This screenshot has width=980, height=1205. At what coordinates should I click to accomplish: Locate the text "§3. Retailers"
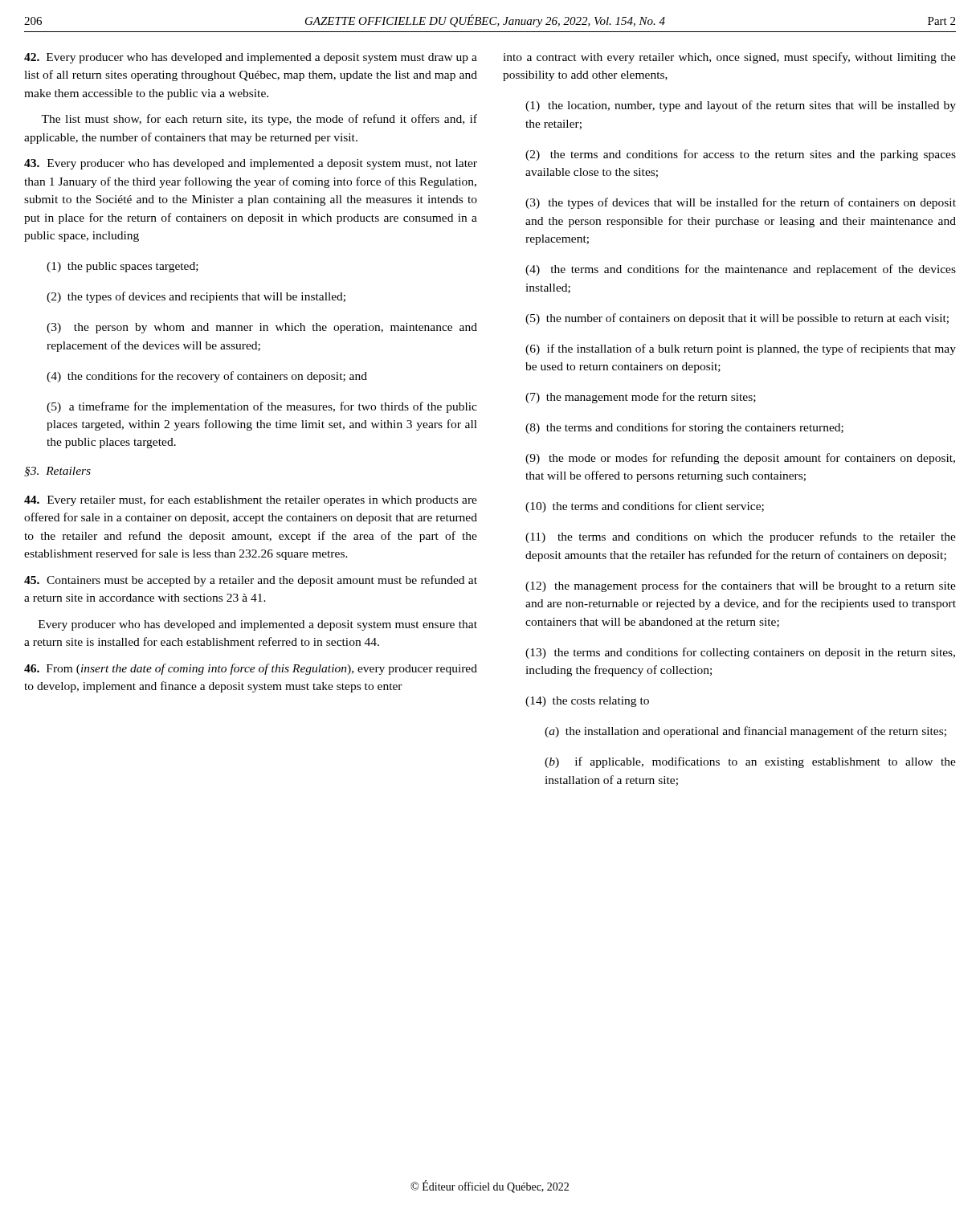[57, 472]
